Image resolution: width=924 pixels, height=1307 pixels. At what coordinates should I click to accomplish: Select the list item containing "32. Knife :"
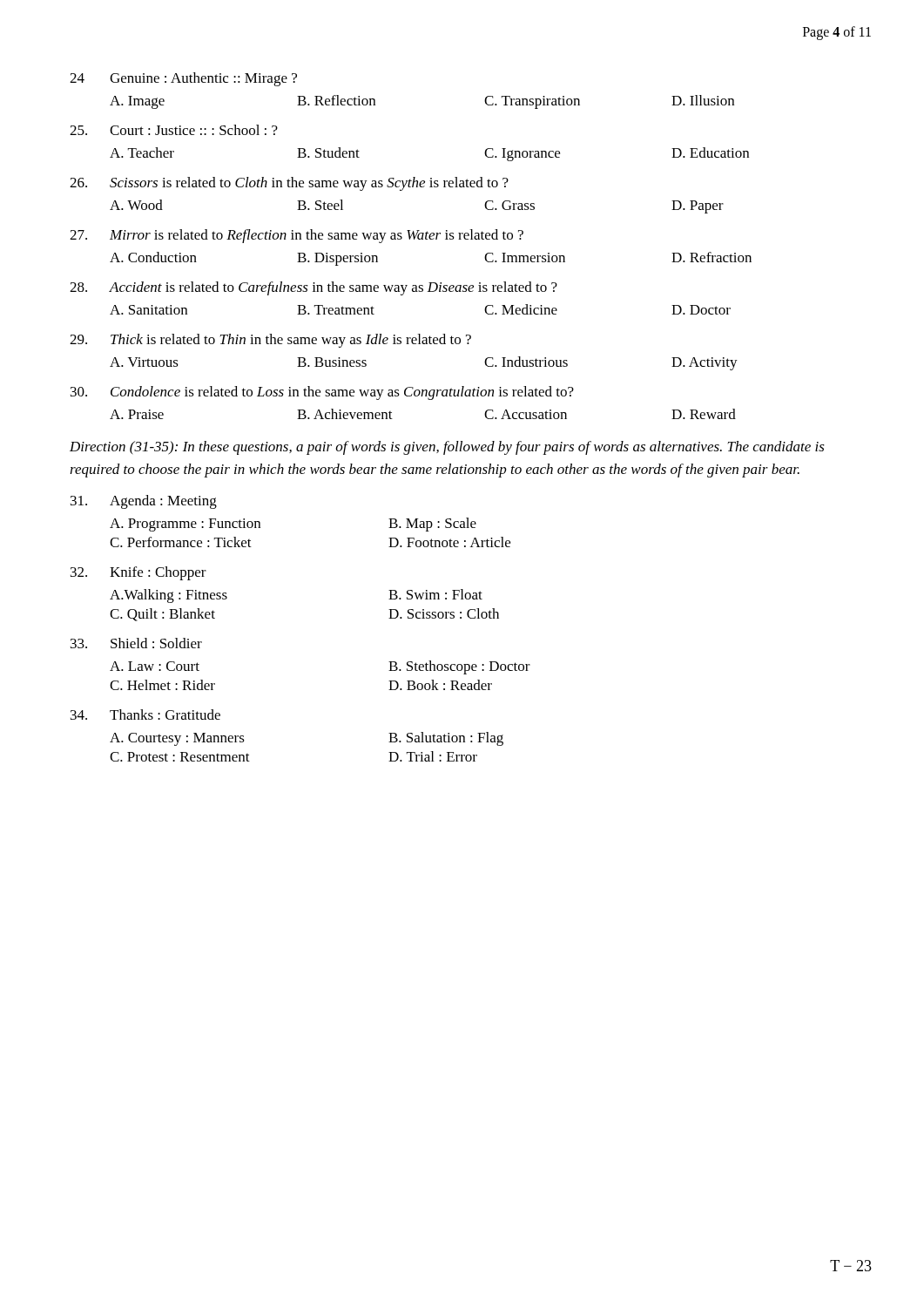pos(471,593)
